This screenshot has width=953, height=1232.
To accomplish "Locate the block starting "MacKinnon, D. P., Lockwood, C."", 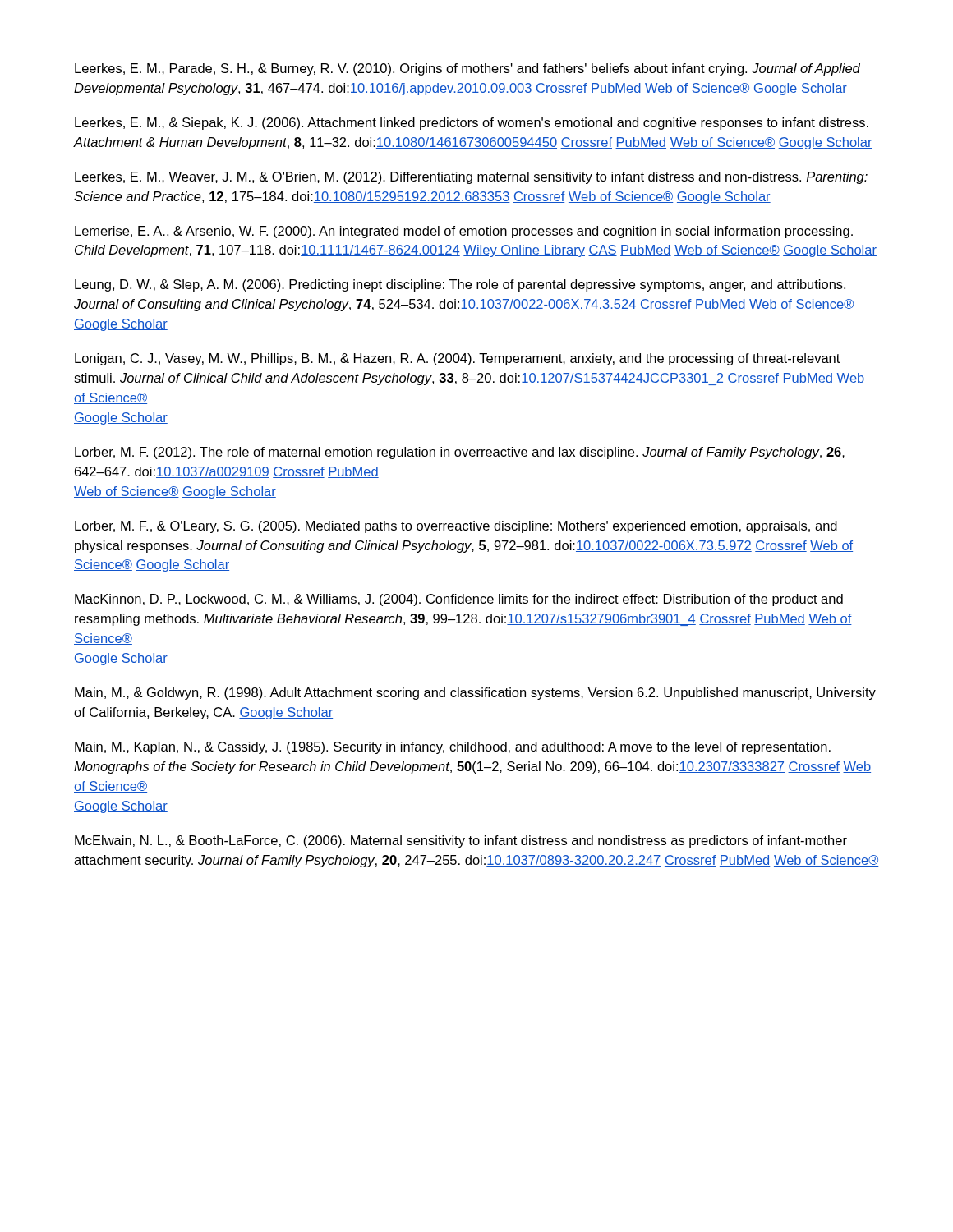I will point(463,629).
